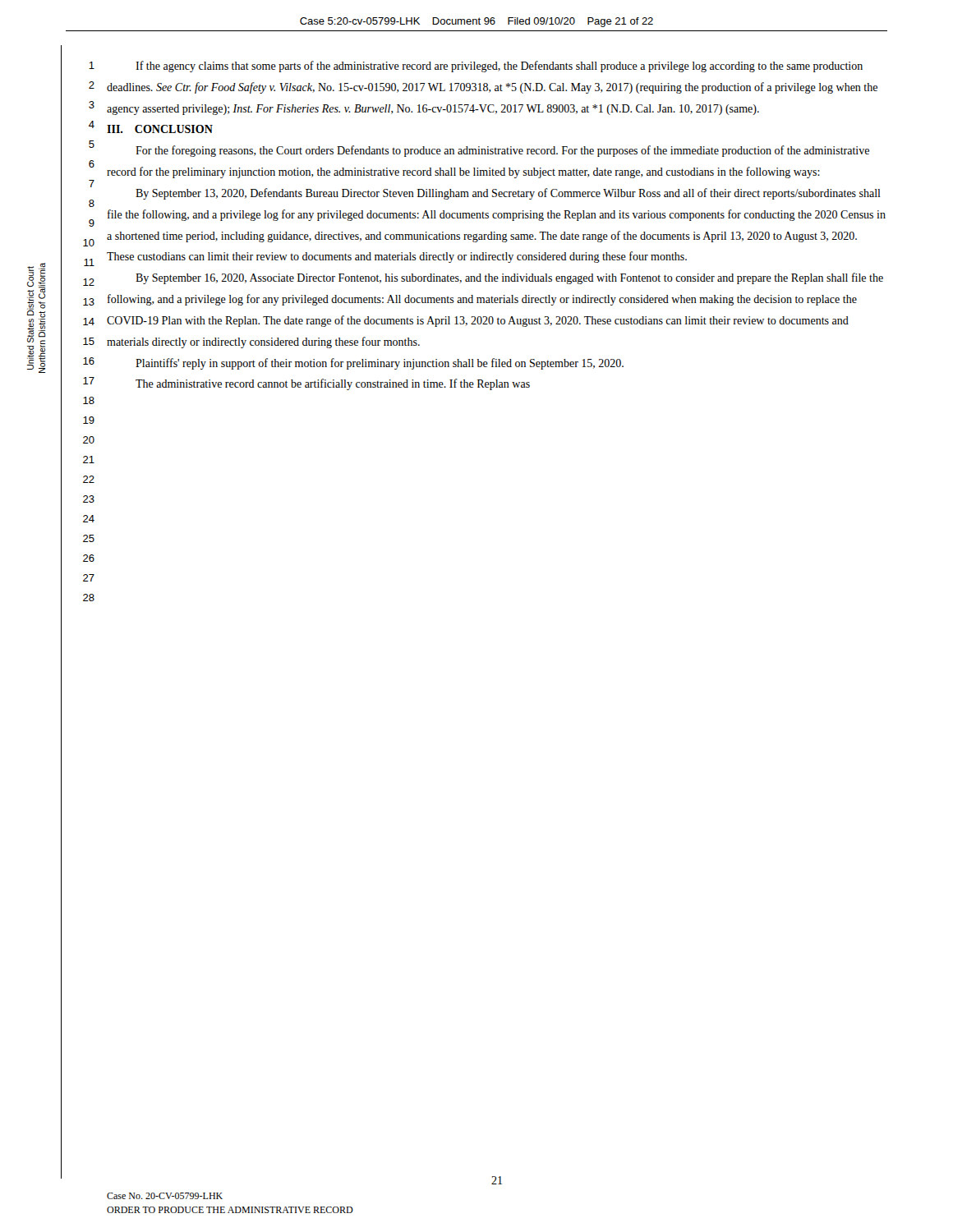This screenshot has width=953, height=1232.
Task: Locate the section header
Action: click(x=160, y=130)
